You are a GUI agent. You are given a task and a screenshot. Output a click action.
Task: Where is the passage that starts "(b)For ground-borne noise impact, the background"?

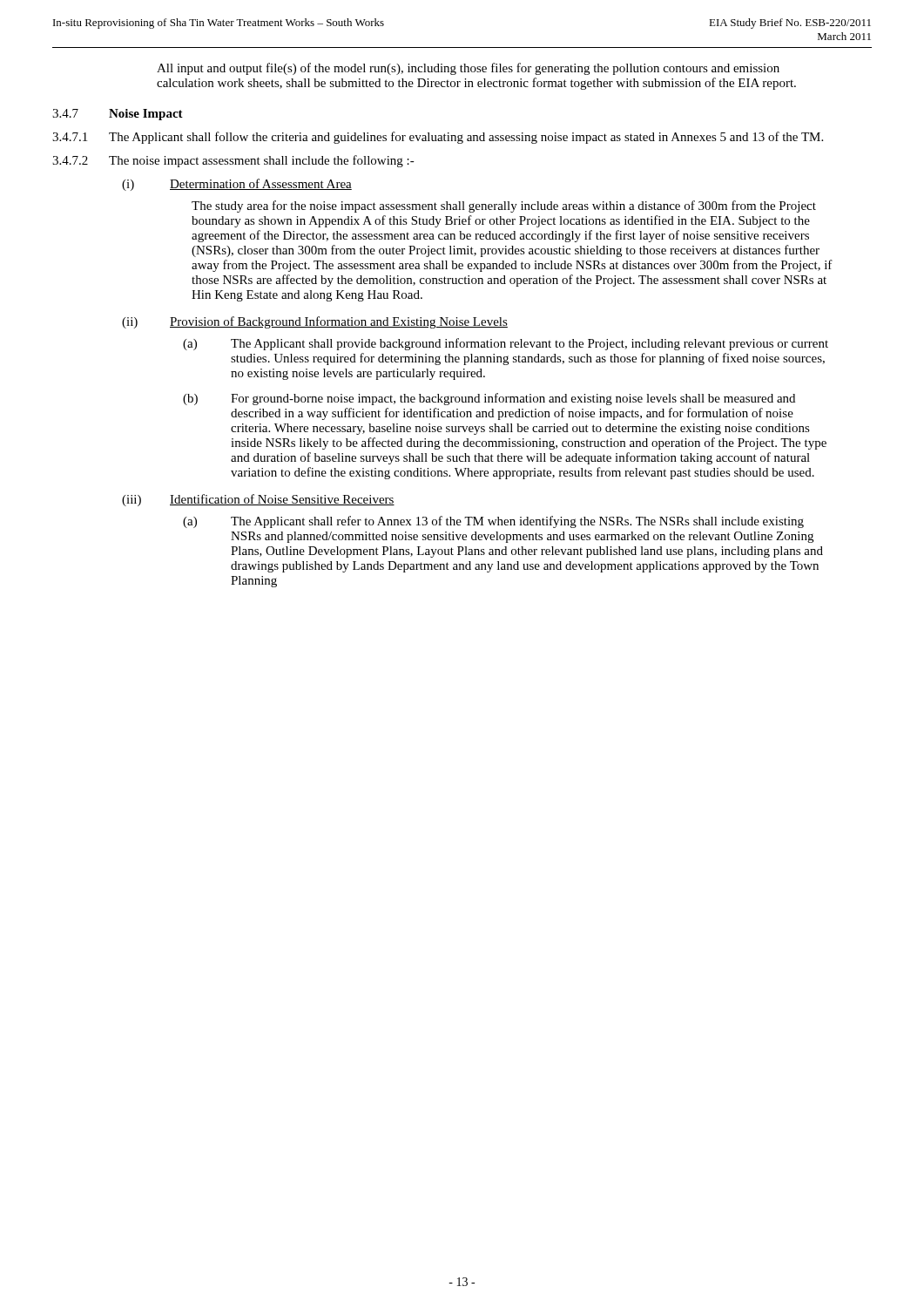coord(508,436)
